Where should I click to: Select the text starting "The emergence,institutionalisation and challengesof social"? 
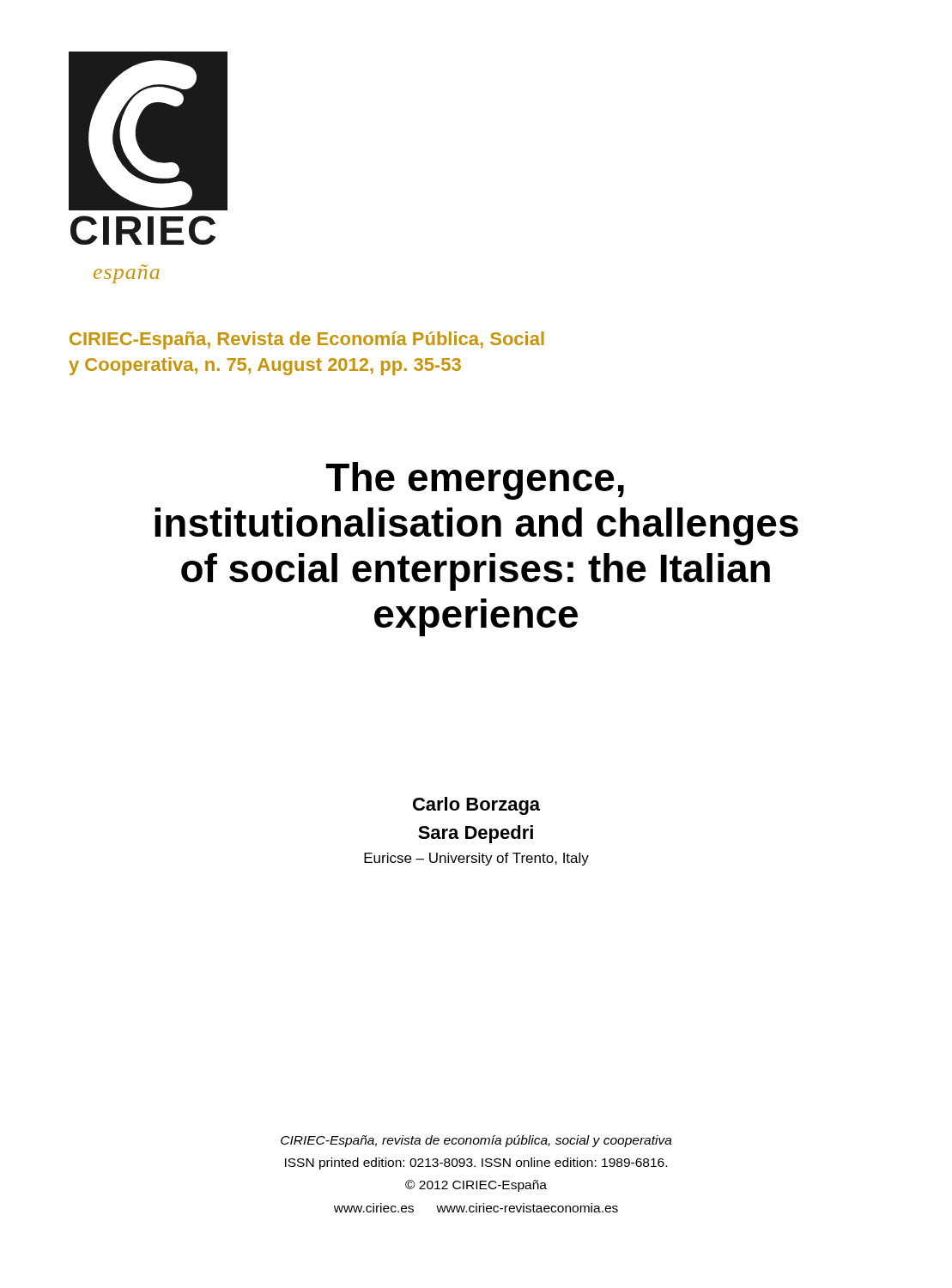point(476,546)
